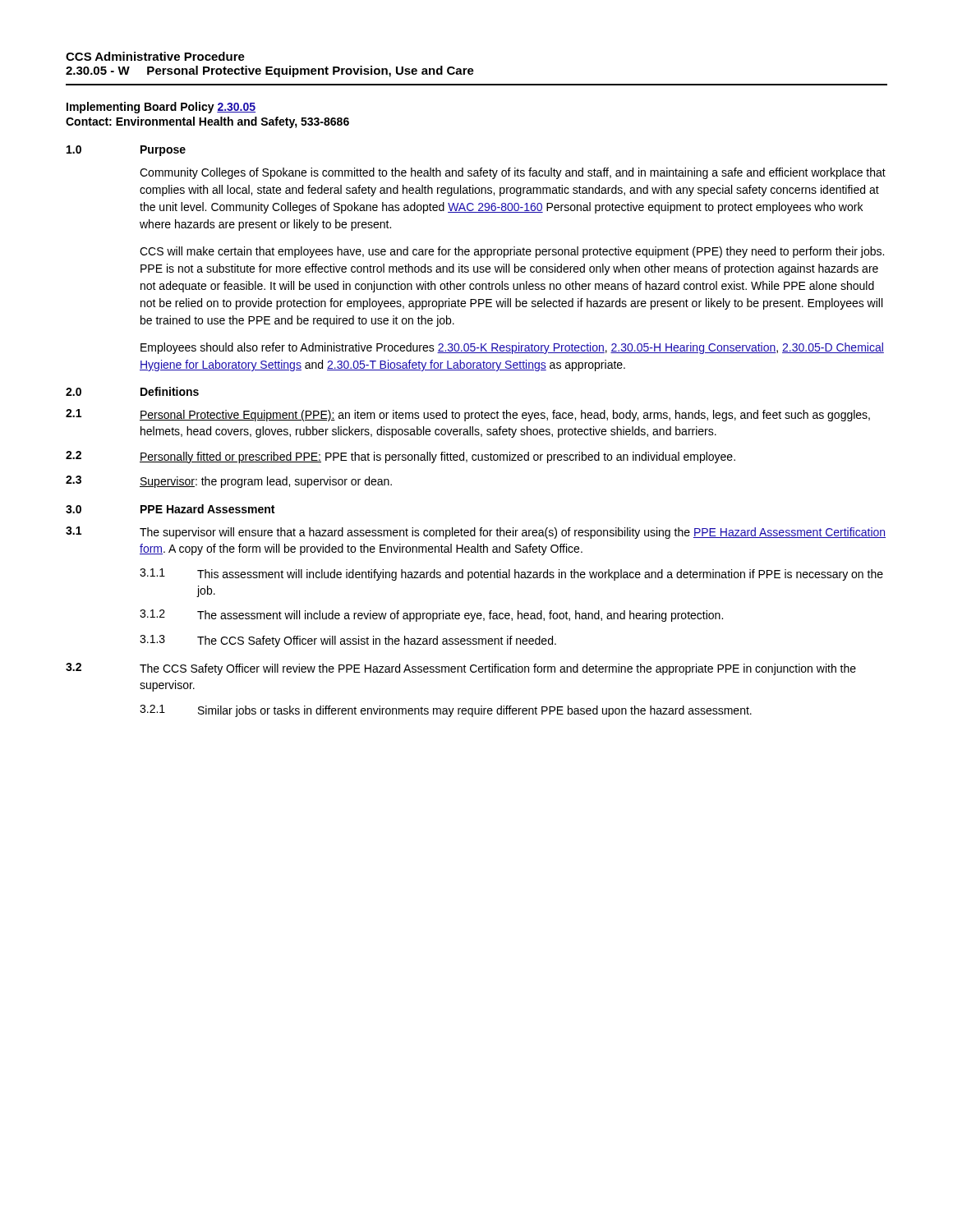
Task: Select the list item containing "3.2 The CCS Safety"
Action: point(476,677)
